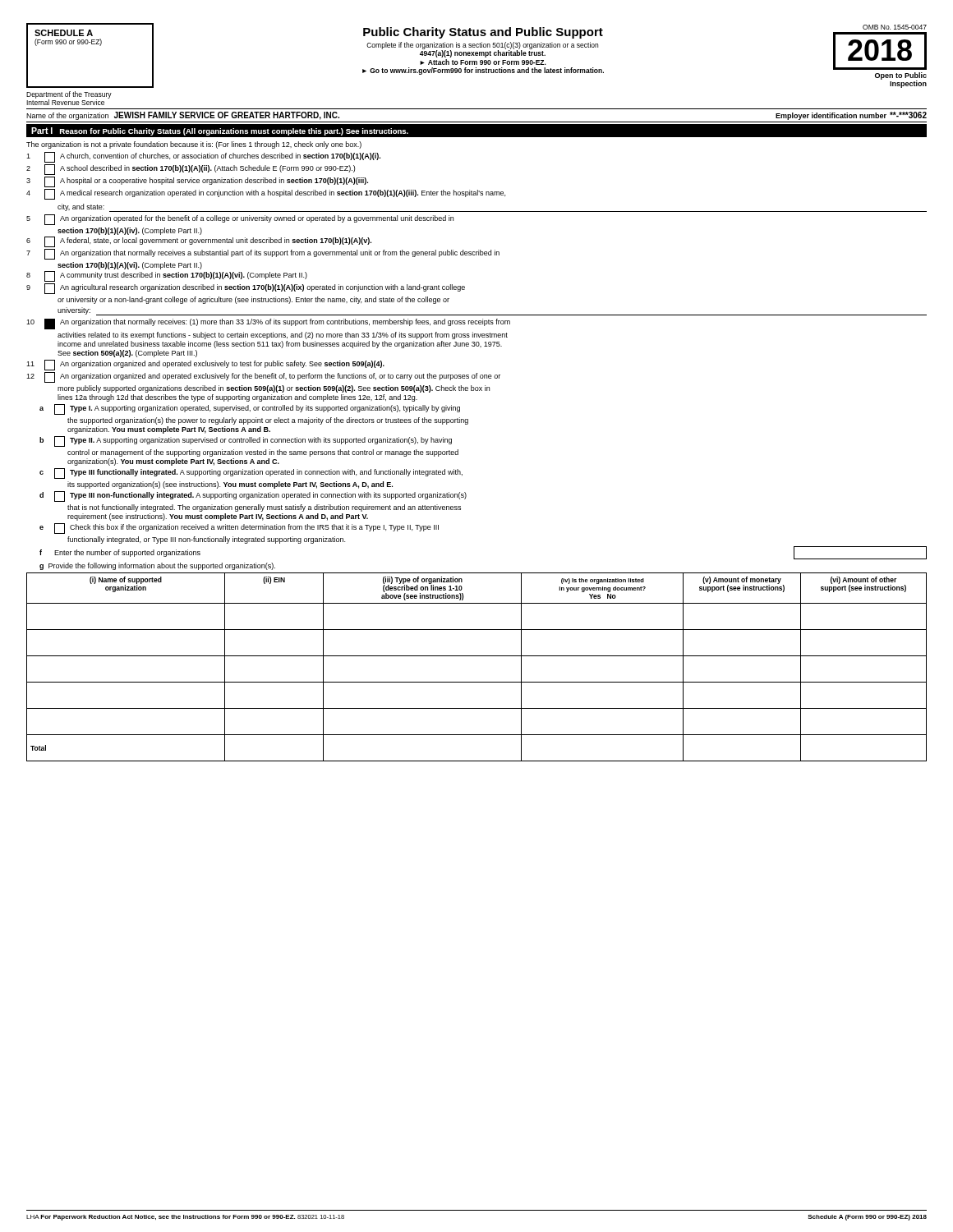
Task: Locate the text block with the text "The organization is not a private foundation"
Action: tap(194, 145)
